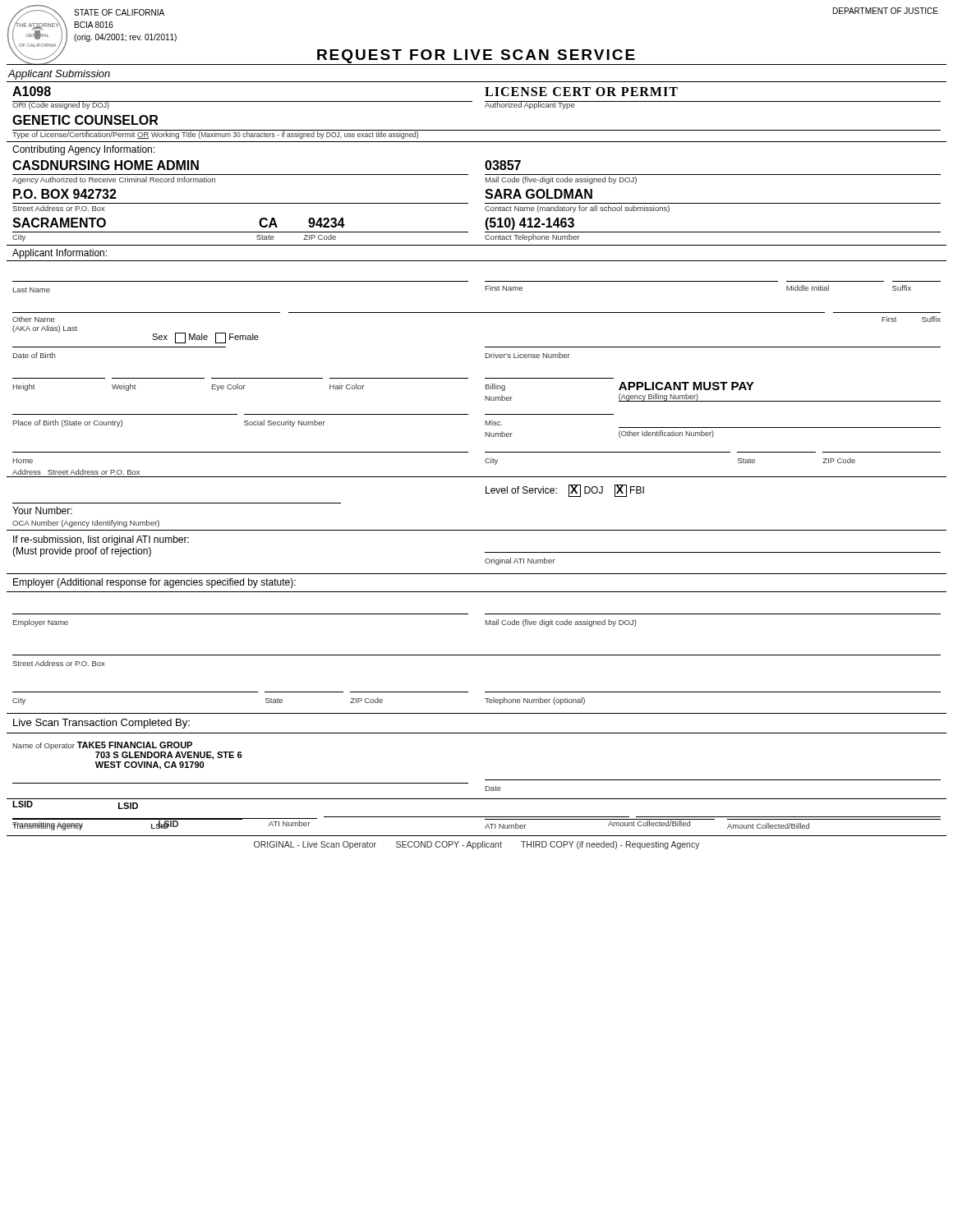Locate the text "Original ATI Number"

pyautogui.click(x=713, y=549)
